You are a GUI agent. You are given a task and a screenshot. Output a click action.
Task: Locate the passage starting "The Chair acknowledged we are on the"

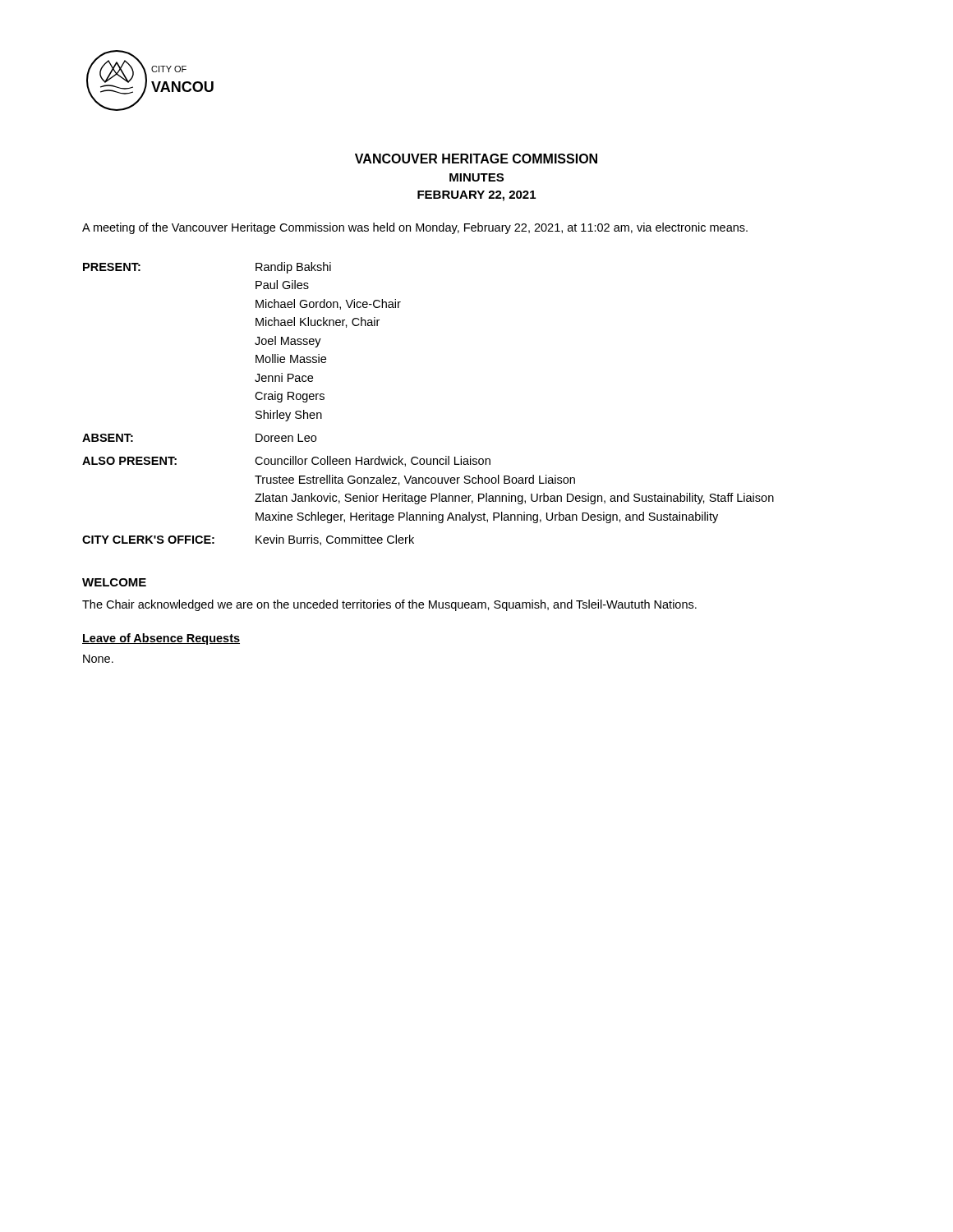click(x=390, y=604)
